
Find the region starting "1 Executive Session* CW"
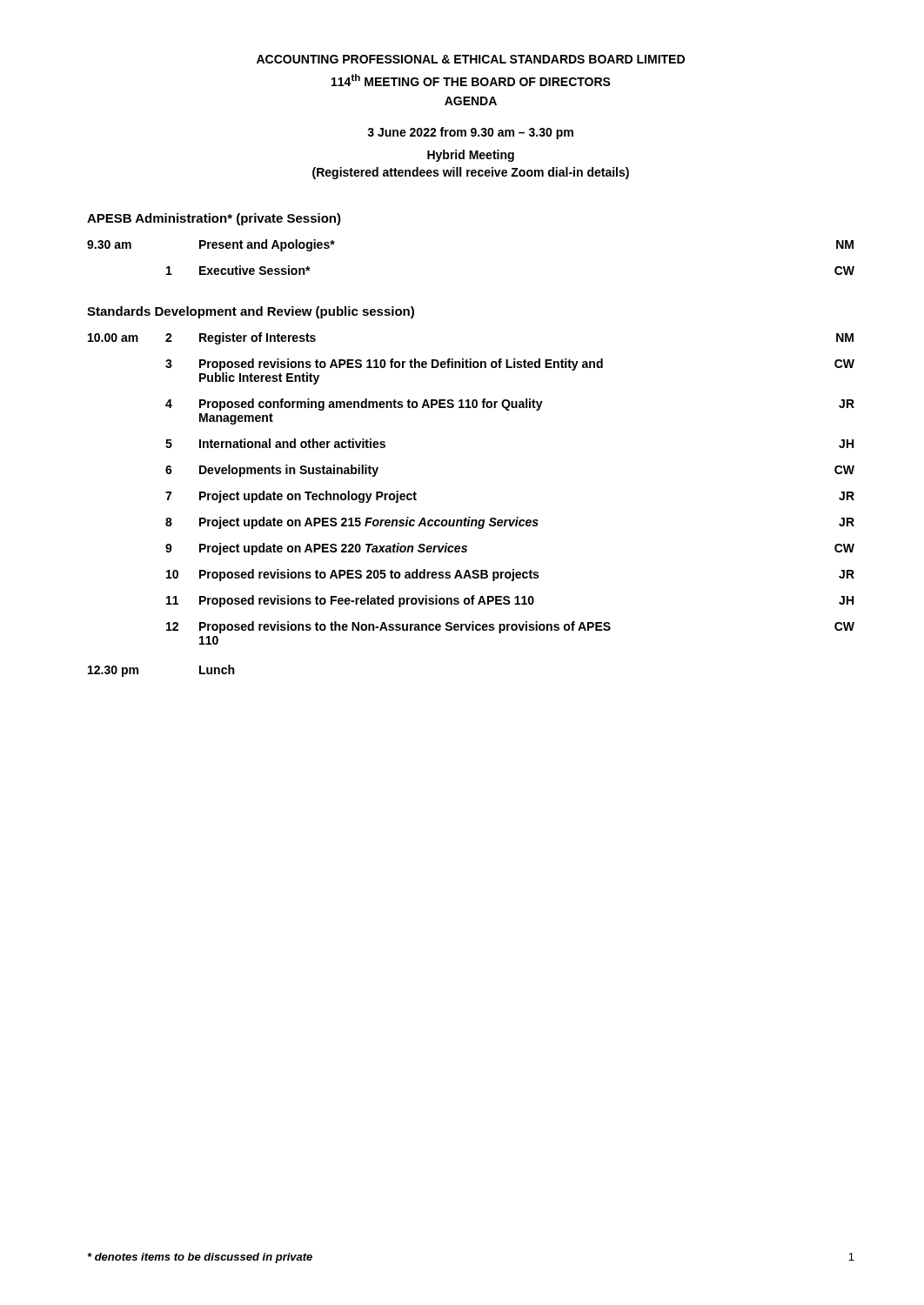pos(248,270)
